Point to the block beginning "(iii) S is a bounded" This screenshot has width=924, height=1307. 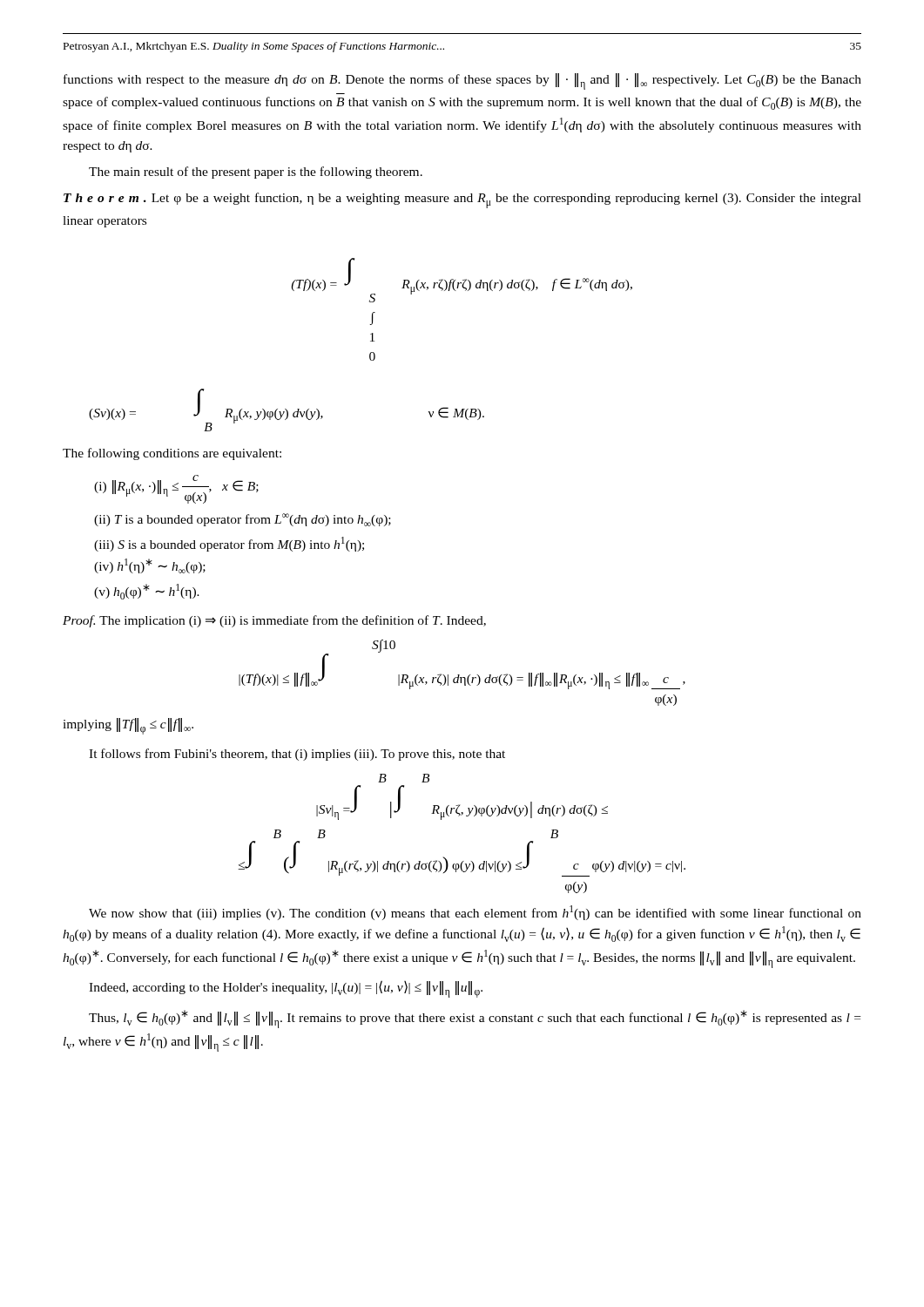230,543
